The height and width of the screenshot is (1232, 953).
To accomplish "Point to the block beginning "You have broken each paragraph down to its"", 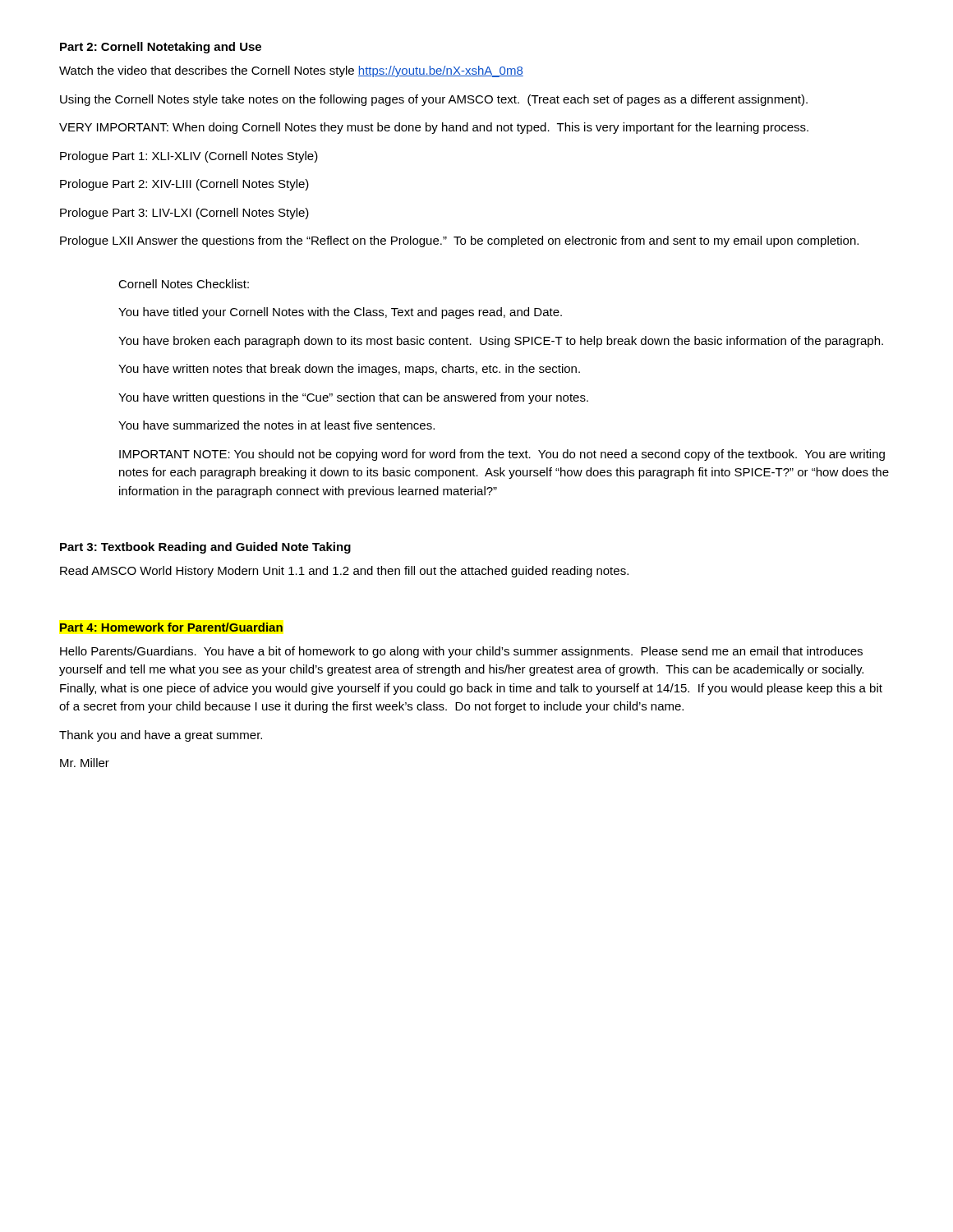I will point(501,340).
